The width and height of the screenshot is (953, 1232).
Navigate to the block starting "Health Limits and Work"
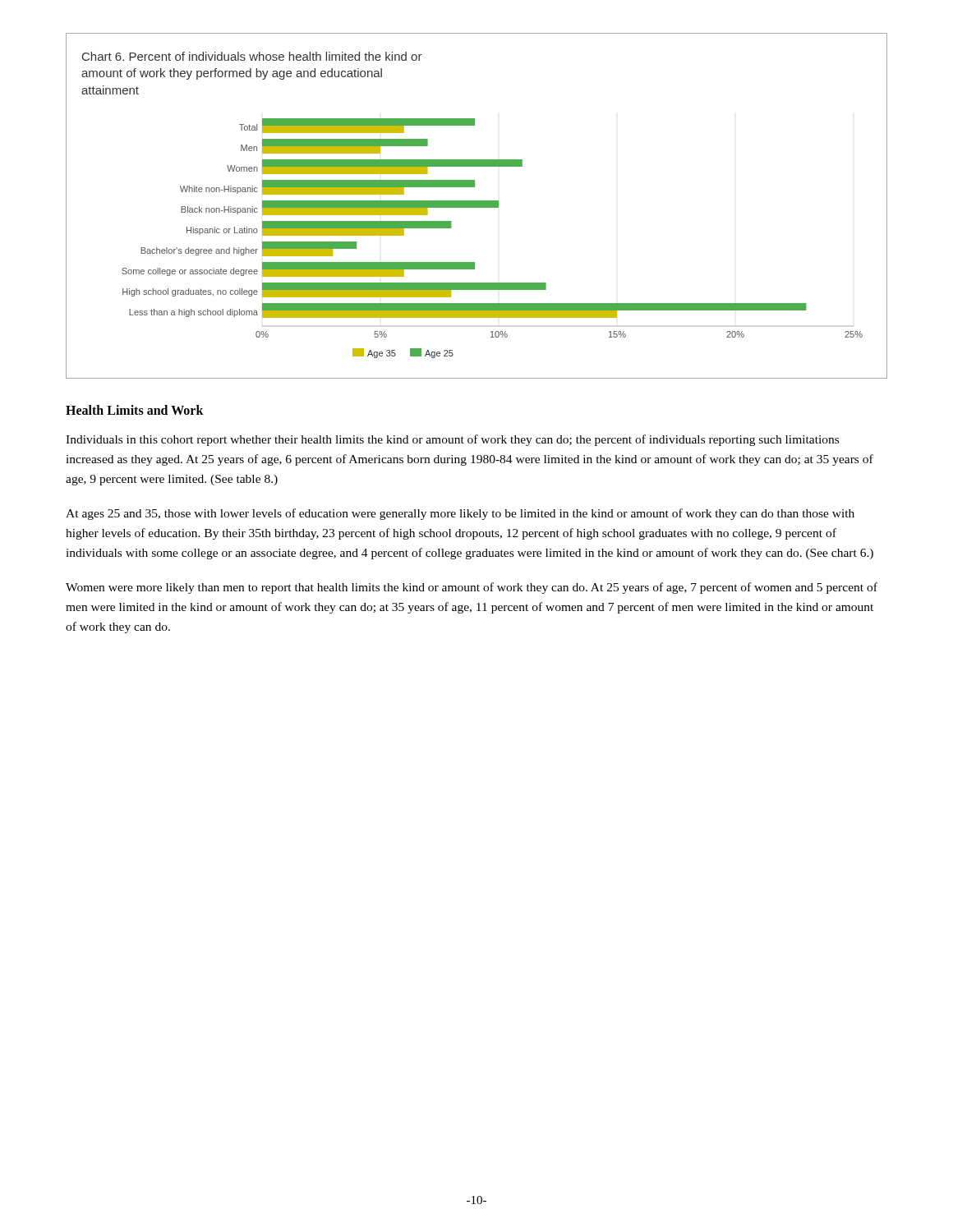coord(134,410)
